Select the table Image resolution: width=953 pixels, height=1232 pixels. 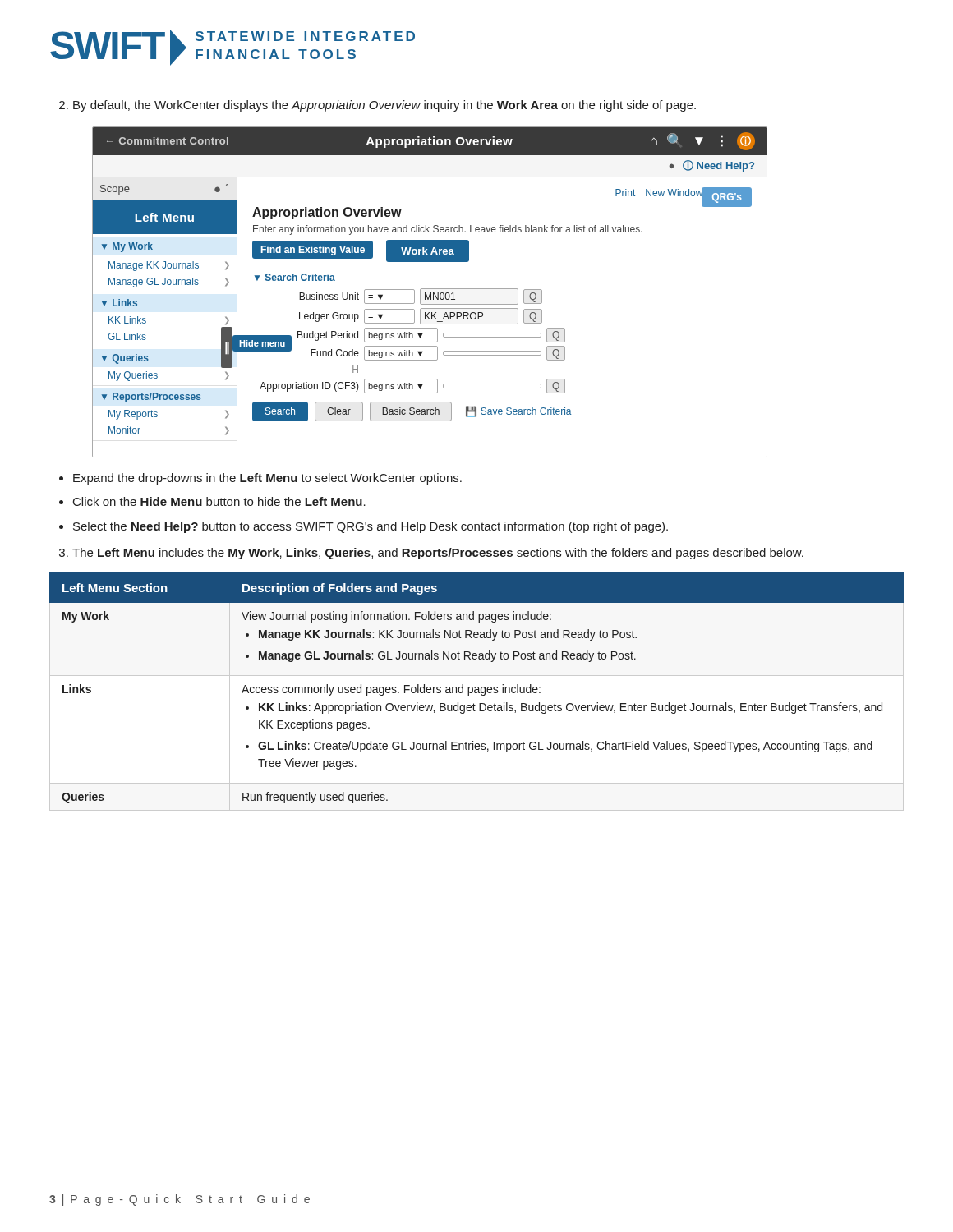point(476,691)
